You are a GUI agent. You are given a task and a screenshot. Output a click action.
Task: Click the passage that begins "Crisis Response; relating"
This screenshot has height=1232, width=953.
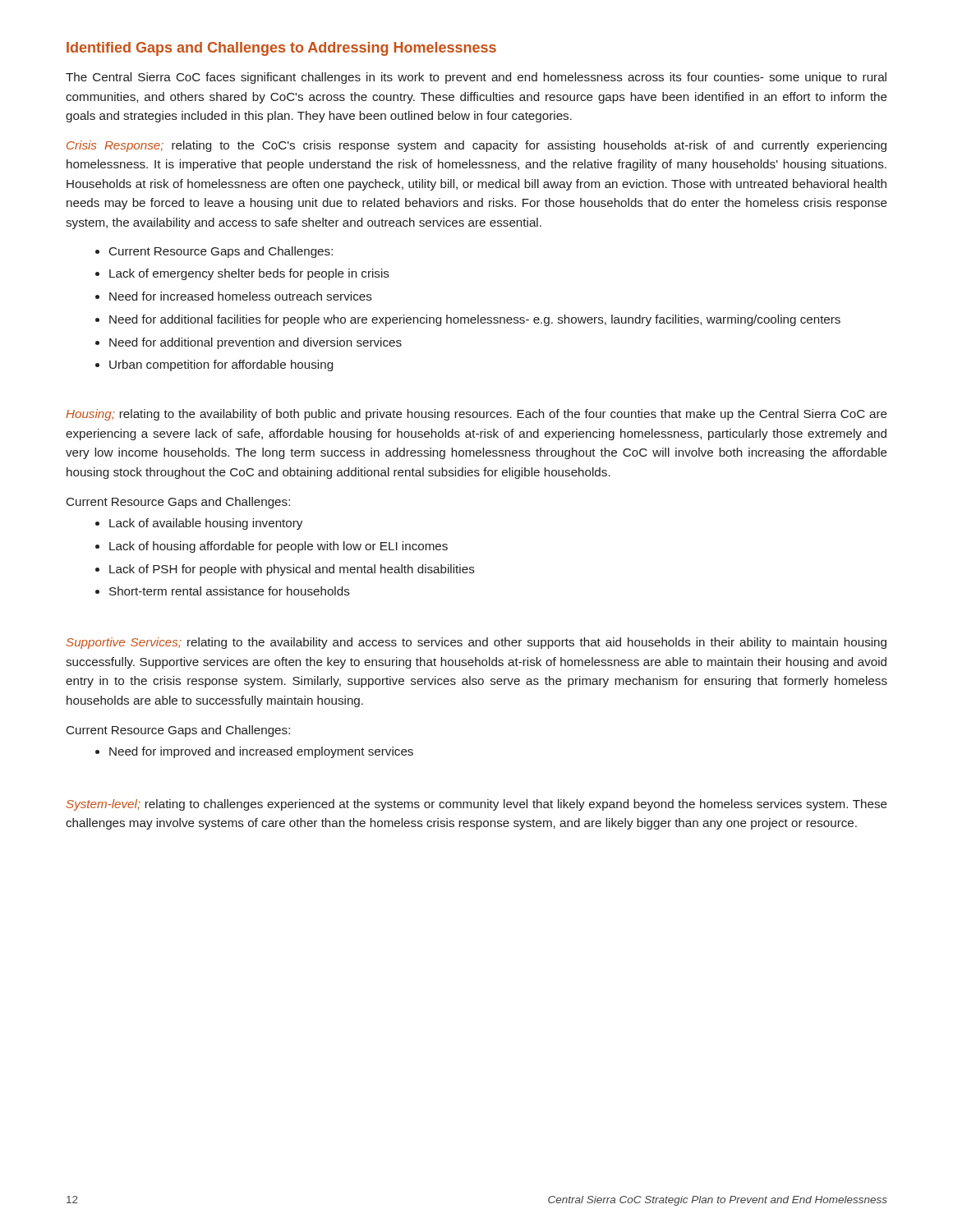(476, 183)
